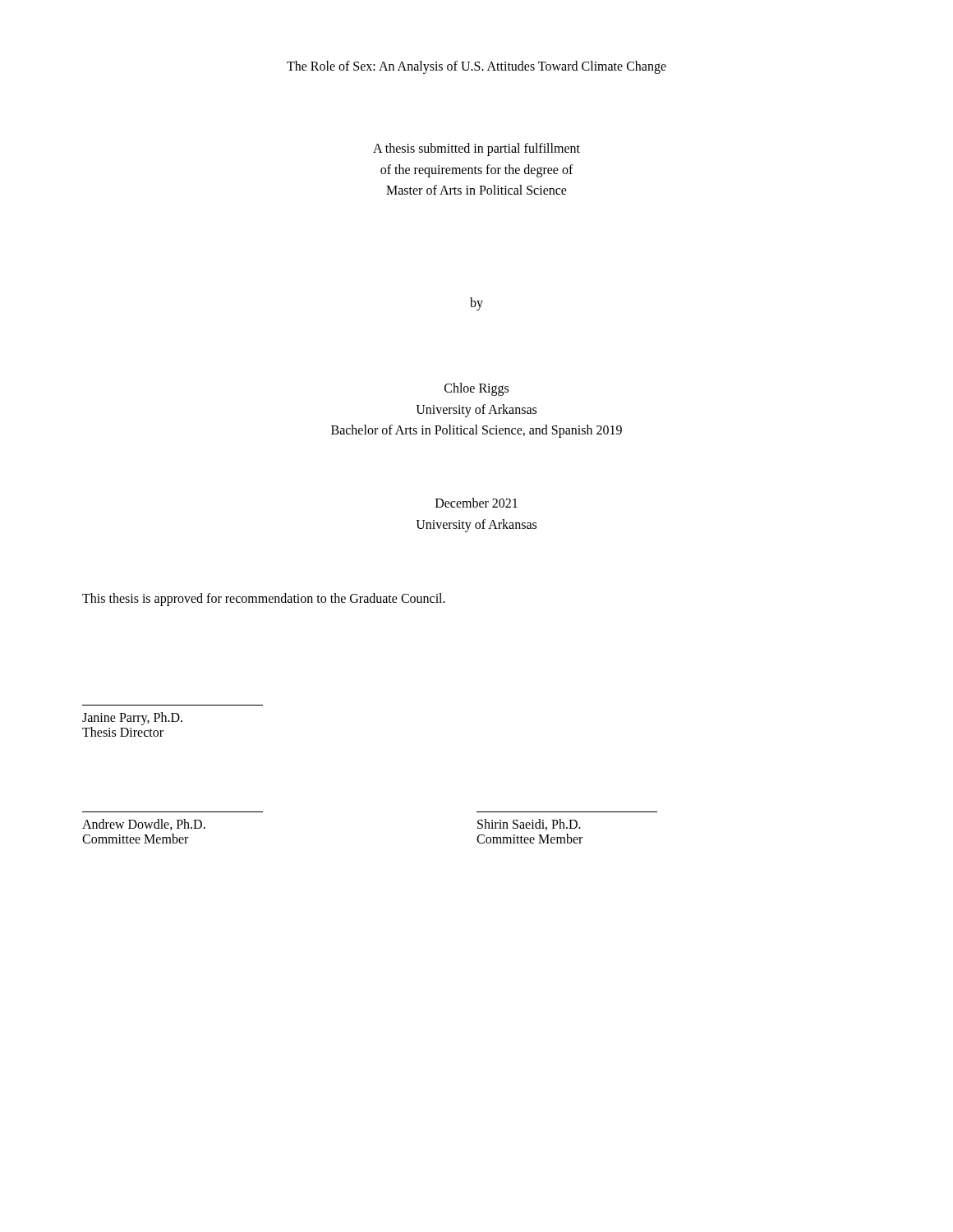Find the text block with the text "Janine Parry, Ph.D. Thesis"

tap(173, 715)
